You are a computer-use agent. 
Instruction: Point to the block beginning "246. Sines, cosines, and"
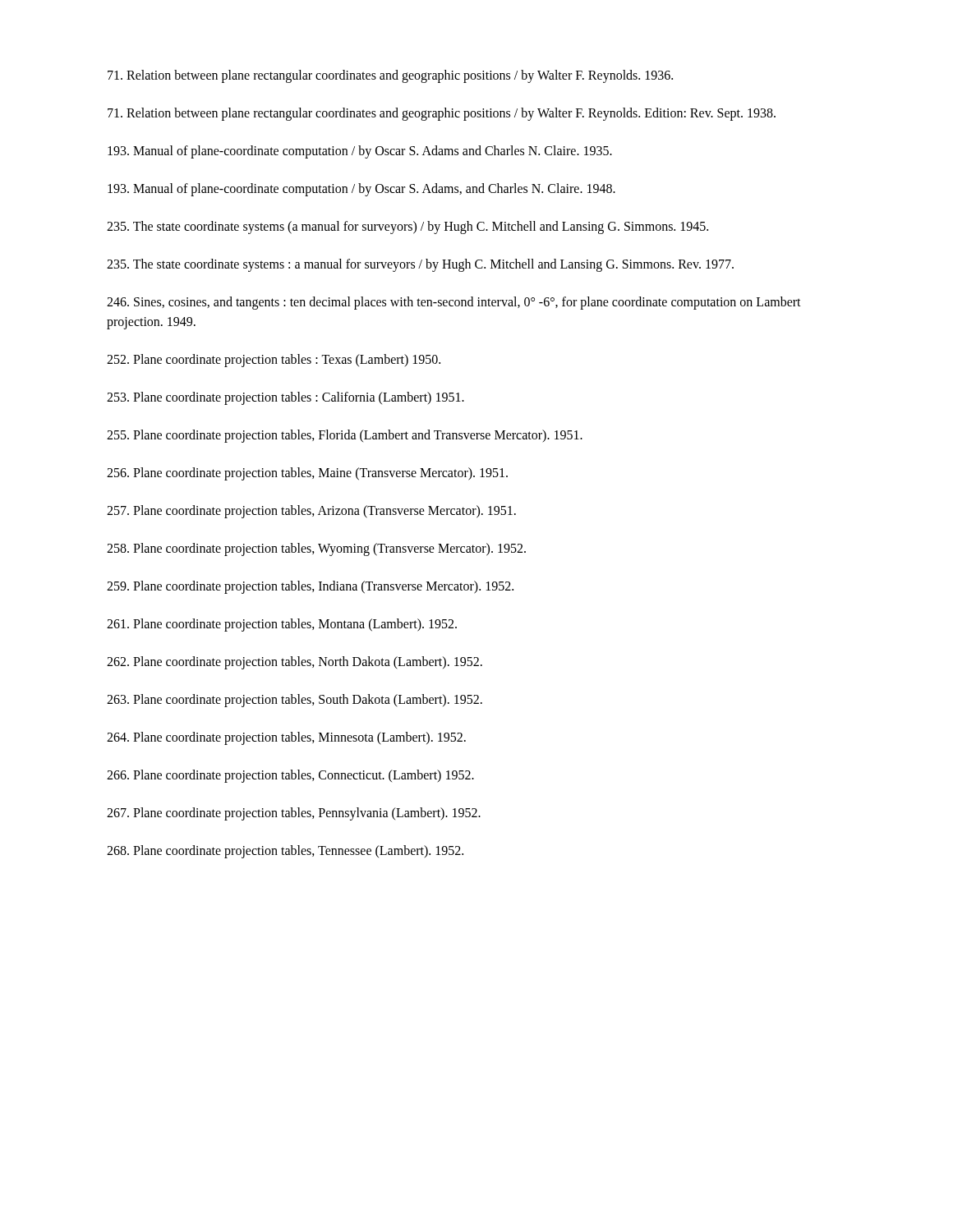tap(454, 312)
